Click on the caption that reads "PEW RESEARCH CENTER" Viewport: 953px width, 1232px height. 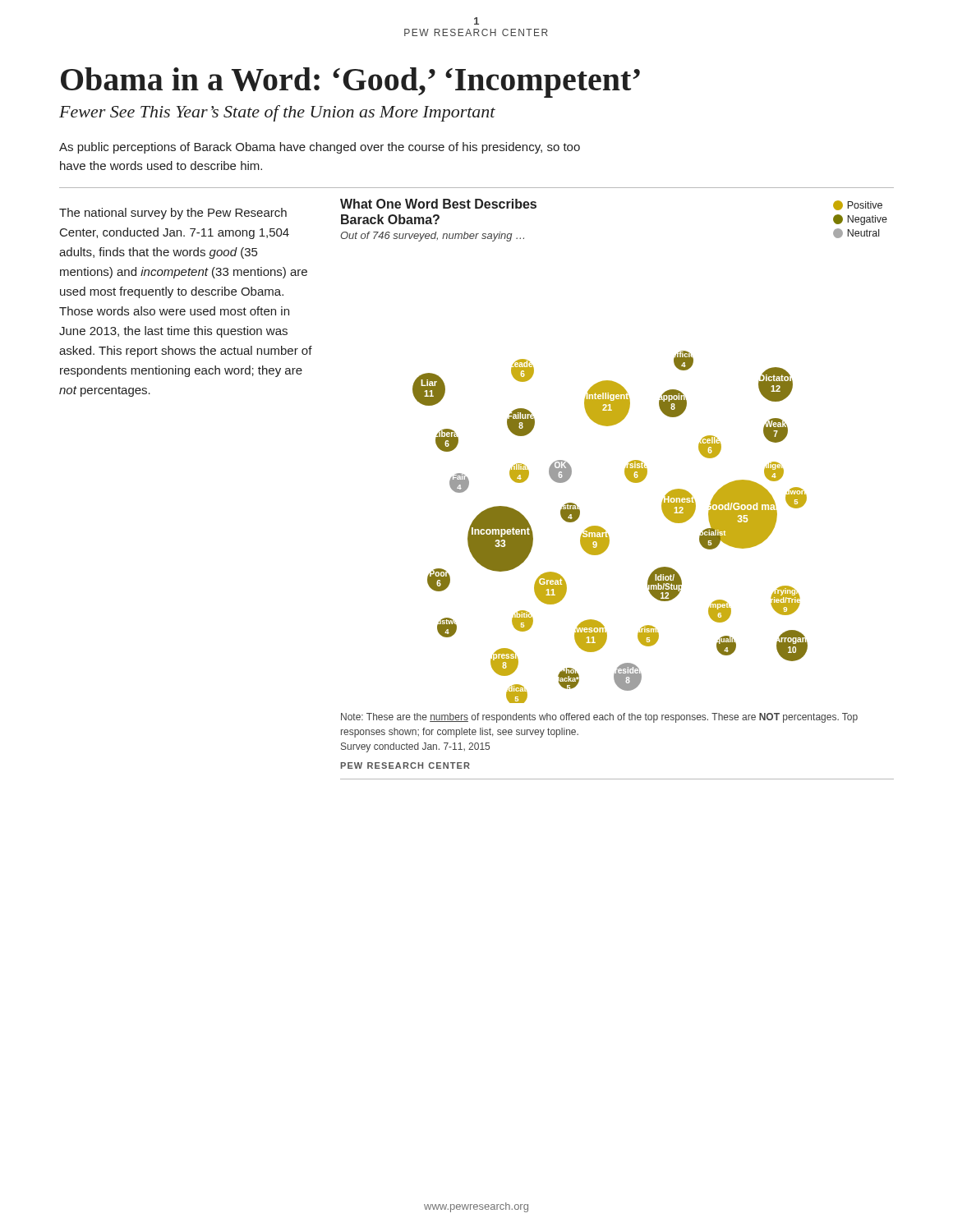[x=405, y=765]
